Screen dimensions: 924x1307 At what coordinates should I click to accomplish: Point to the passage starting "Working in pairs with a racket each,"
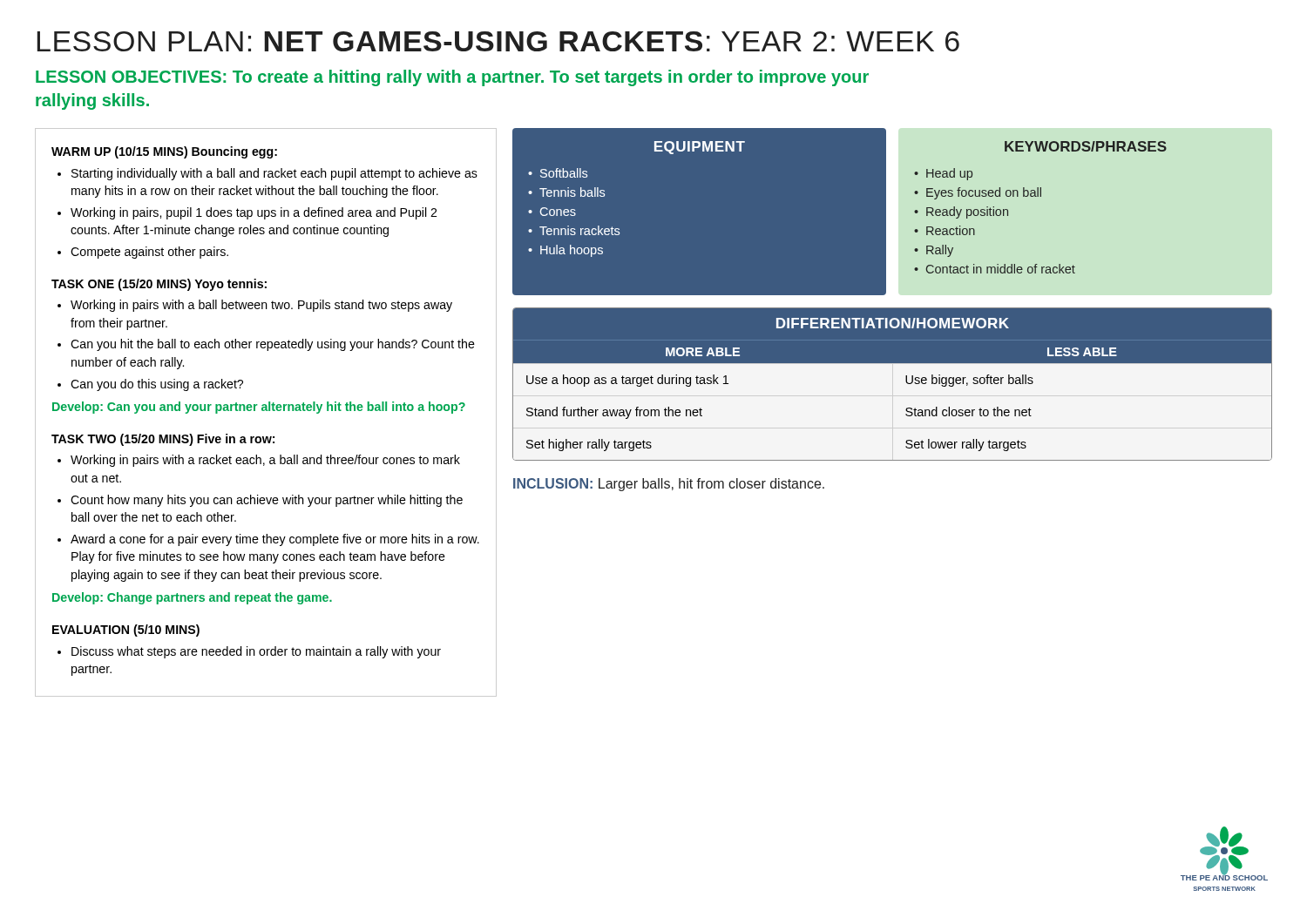[265, 469]
